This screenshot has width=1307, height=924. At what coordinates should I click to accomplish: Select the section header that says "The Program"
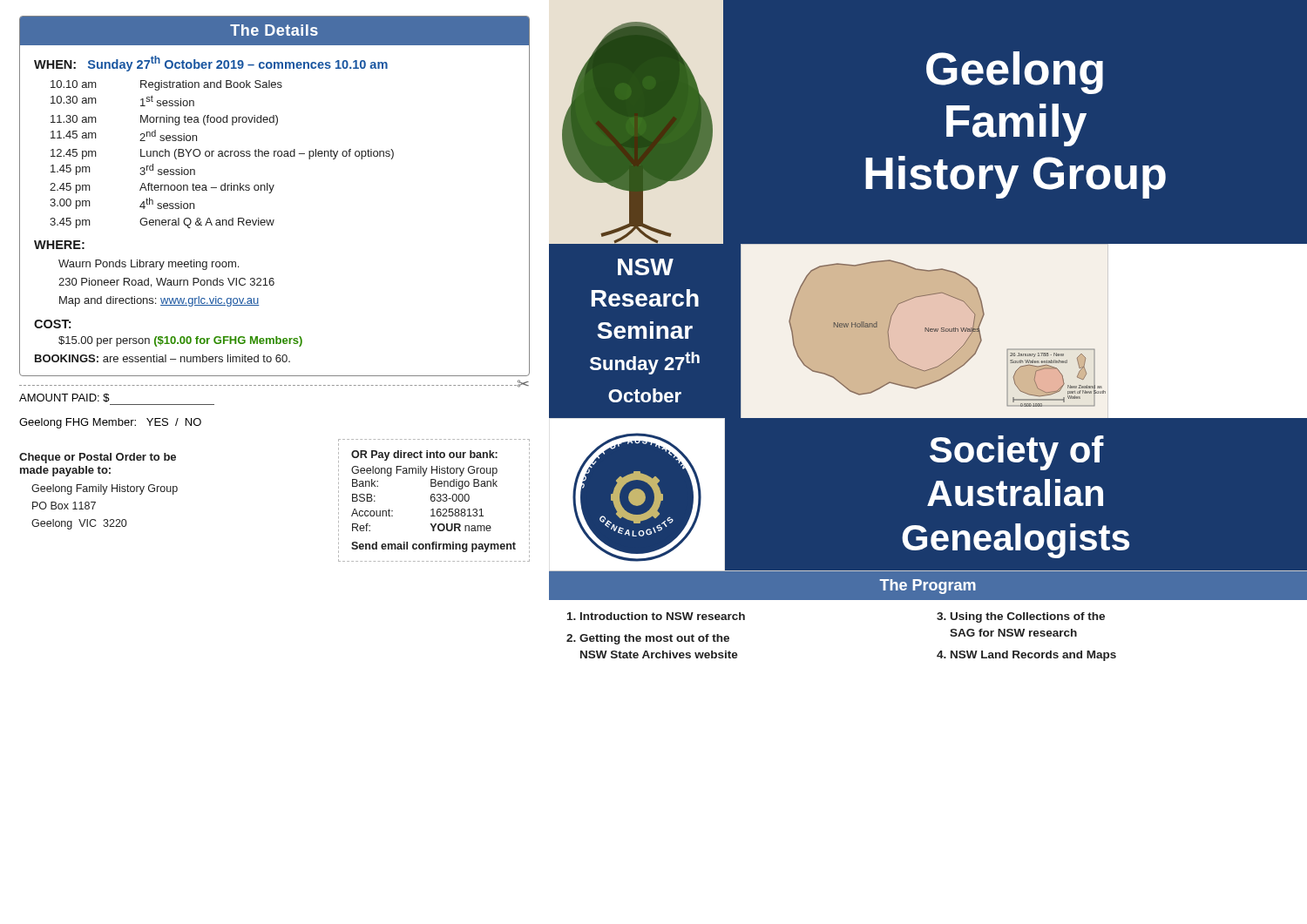(928, 585)
